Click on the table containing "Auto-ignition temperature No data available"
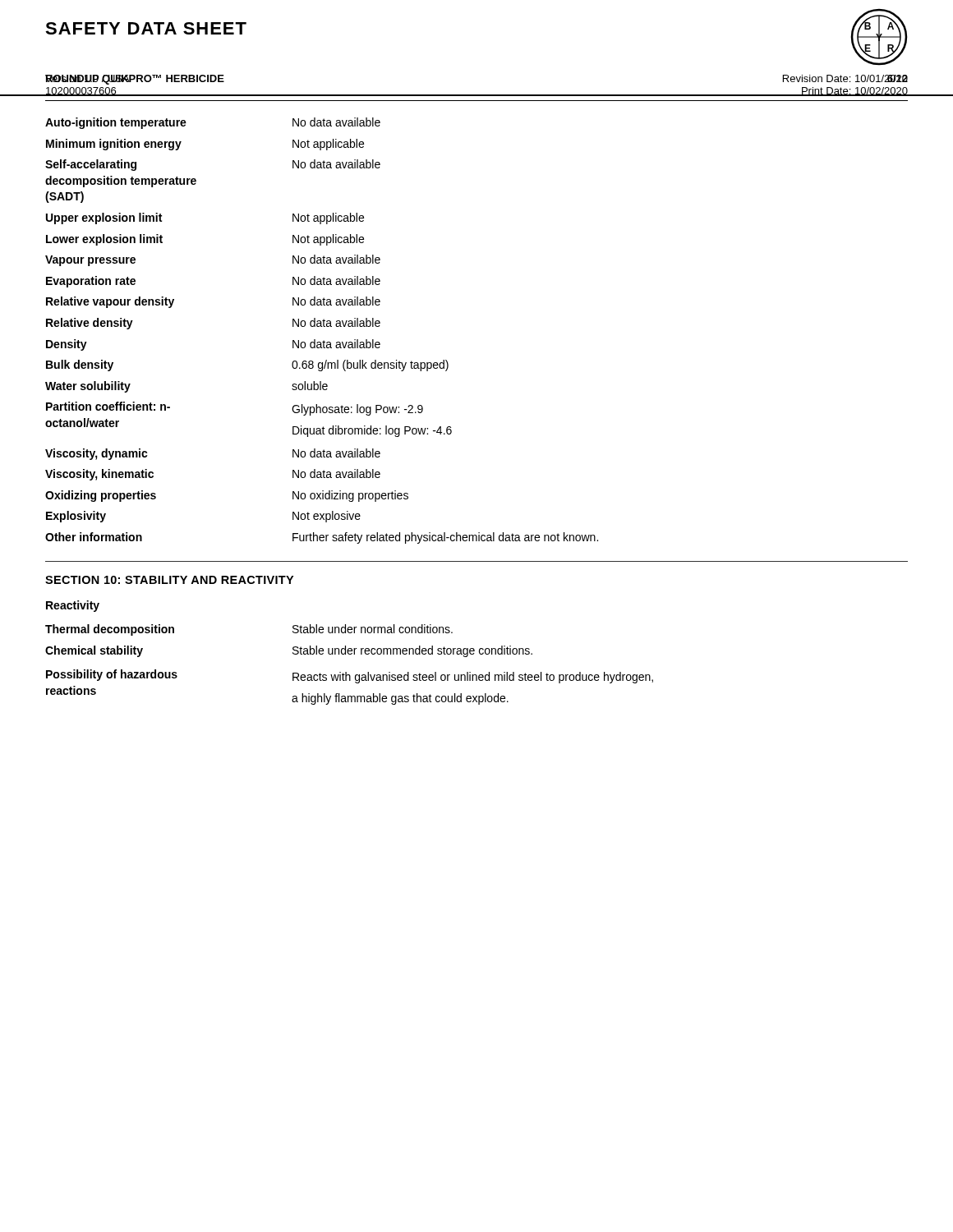This screenshot has height=1232, width=953. click(476, 330)
